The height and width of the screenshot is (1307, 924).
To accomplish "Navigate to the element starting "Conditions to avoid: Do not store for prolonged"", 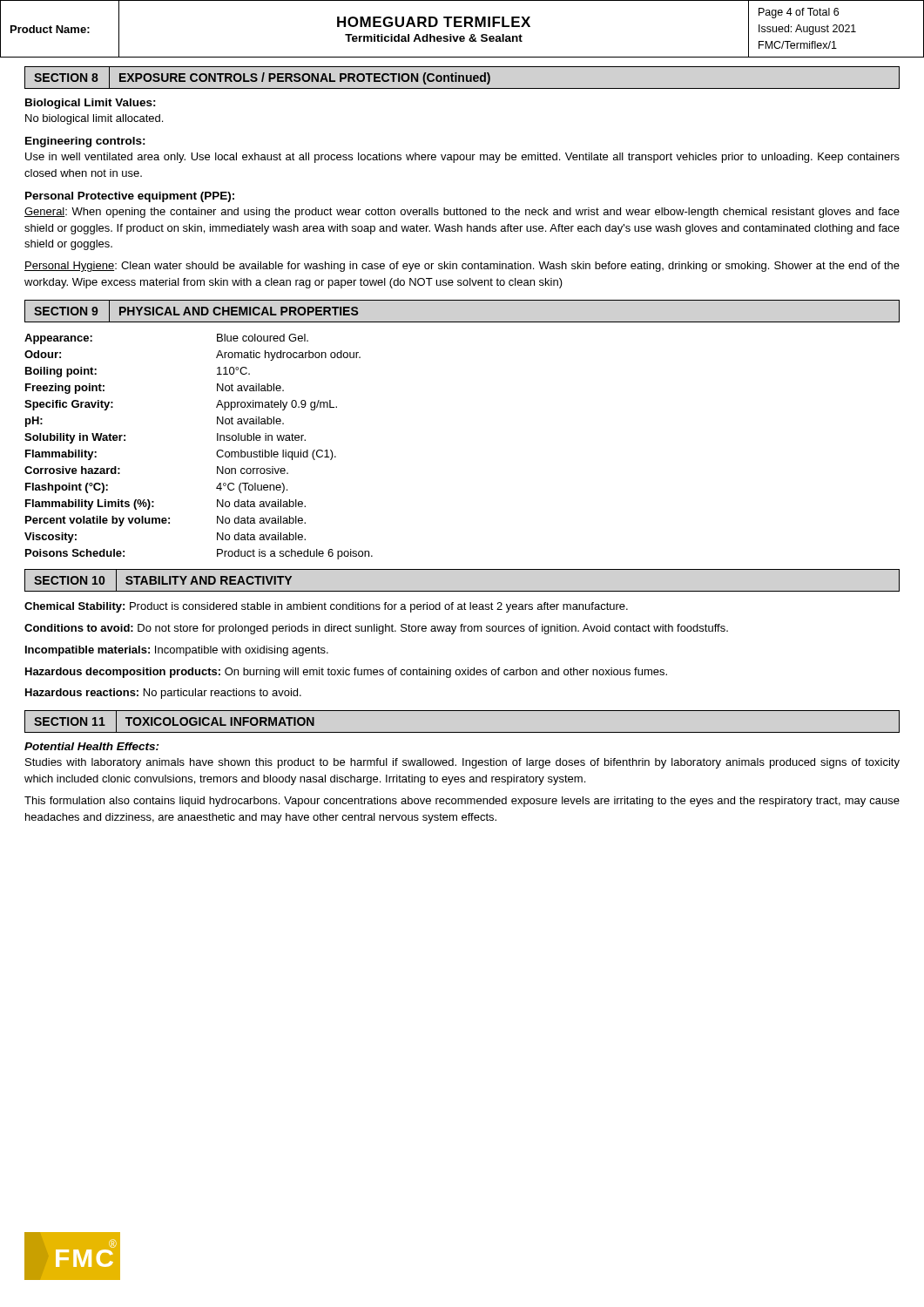I will [462, 628].
